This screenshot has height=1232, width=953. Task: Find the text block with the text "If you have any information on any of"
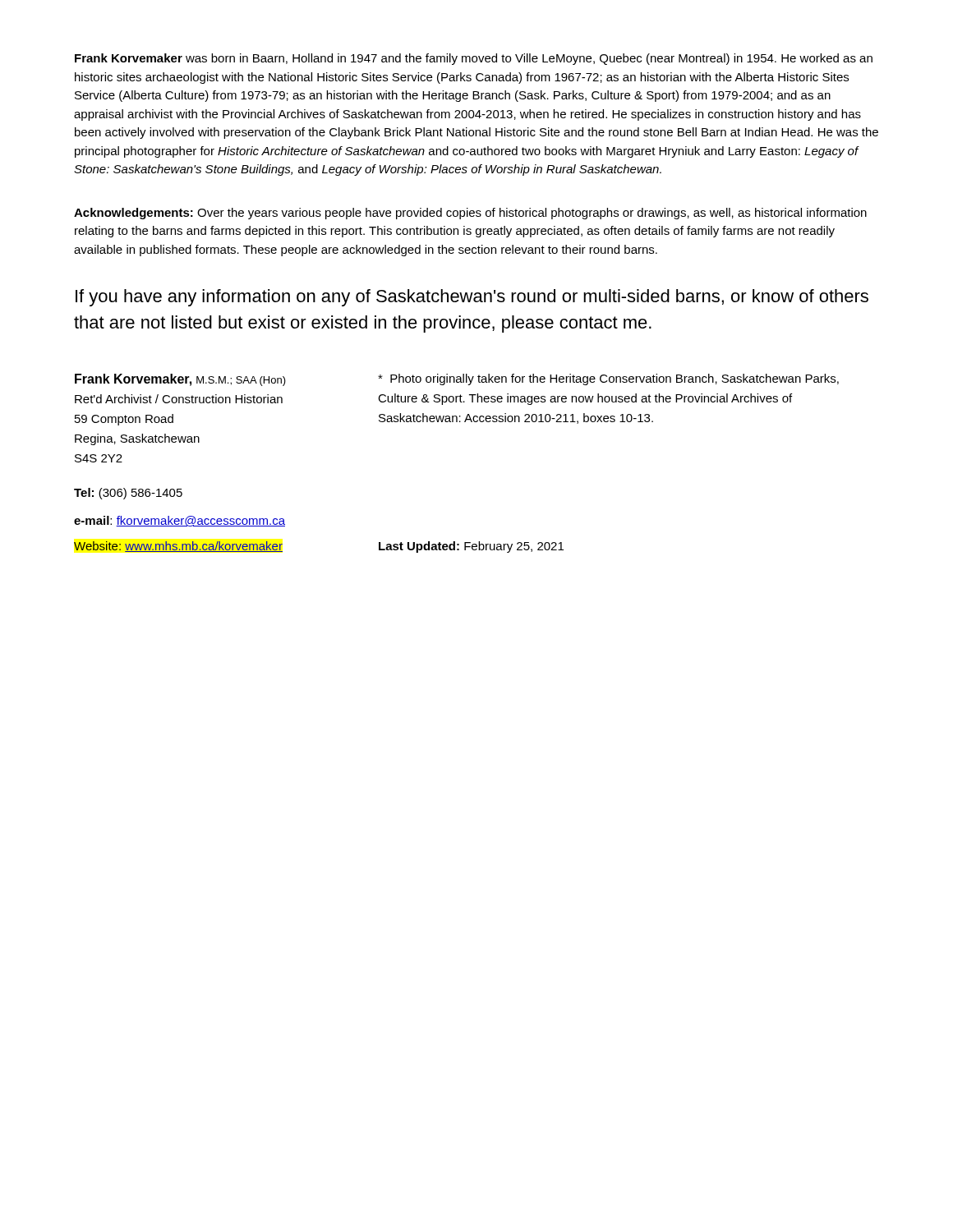(471, 309)
